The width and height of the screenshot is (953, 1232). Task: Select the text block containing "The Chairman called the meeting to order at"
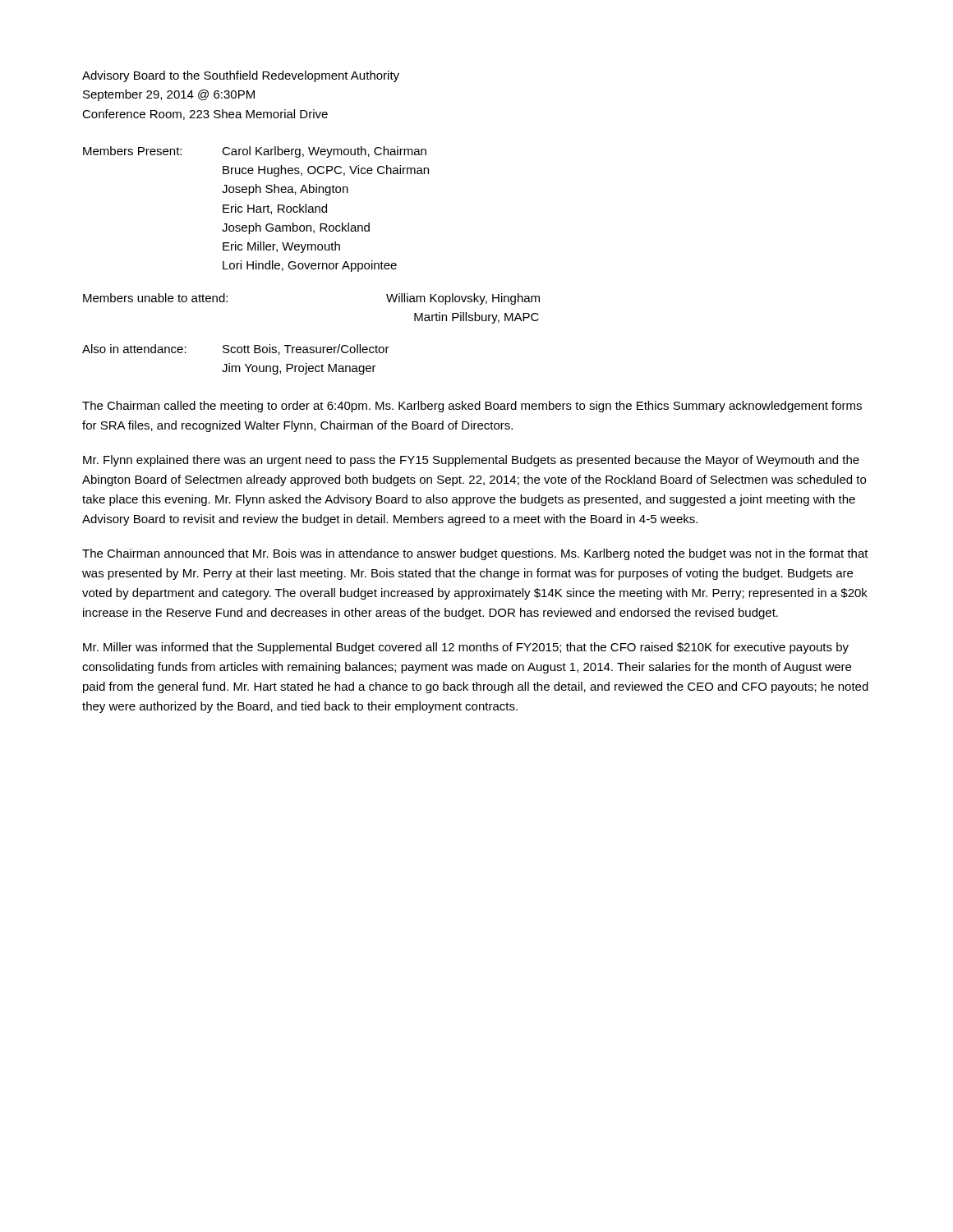coord(472,415)
